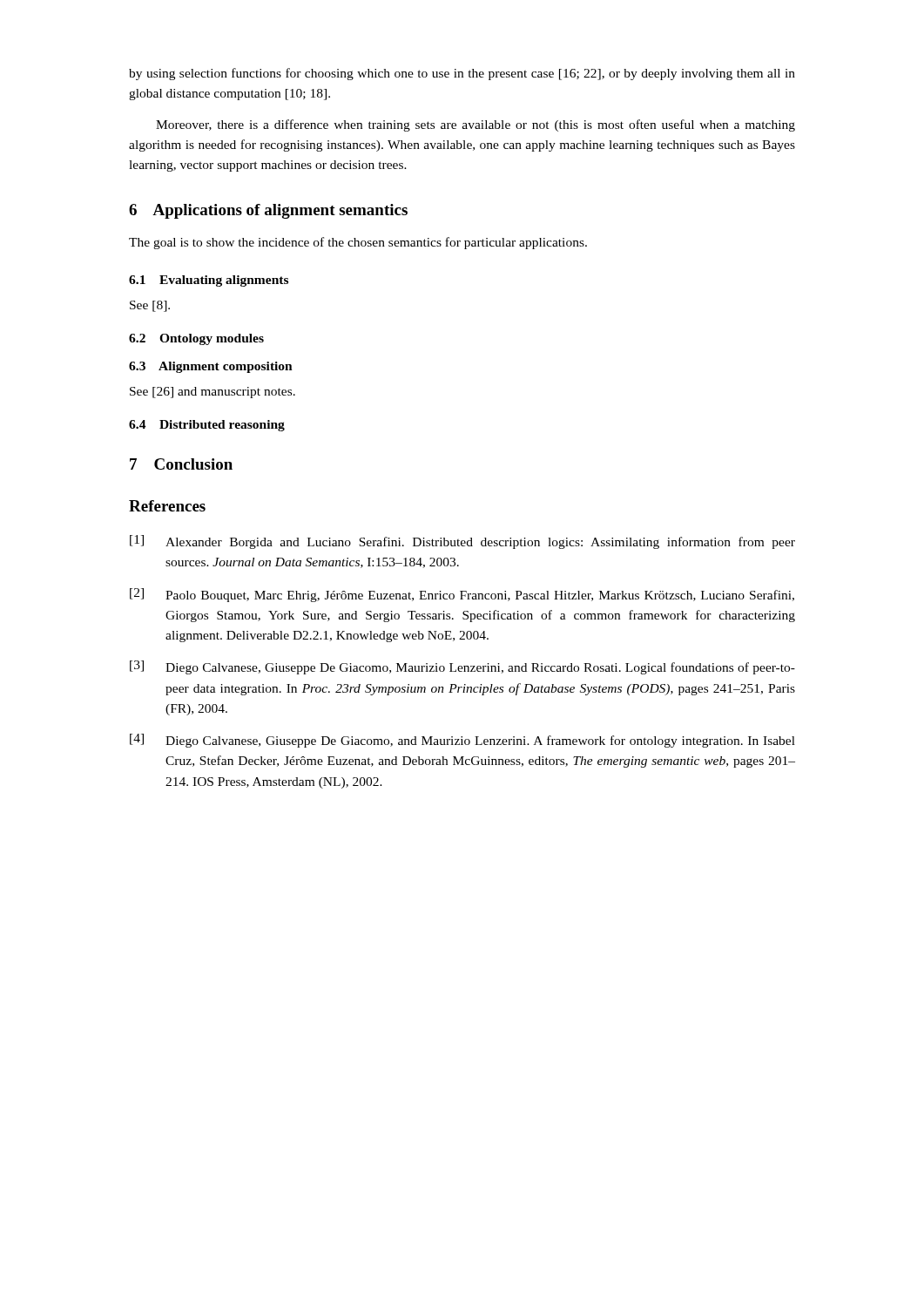Image resolution: width=924 pixels, height=1307 pixels.
Task: Select the text block that reads "The goal is to show the incidence of"
Action: tap(462, 242)
